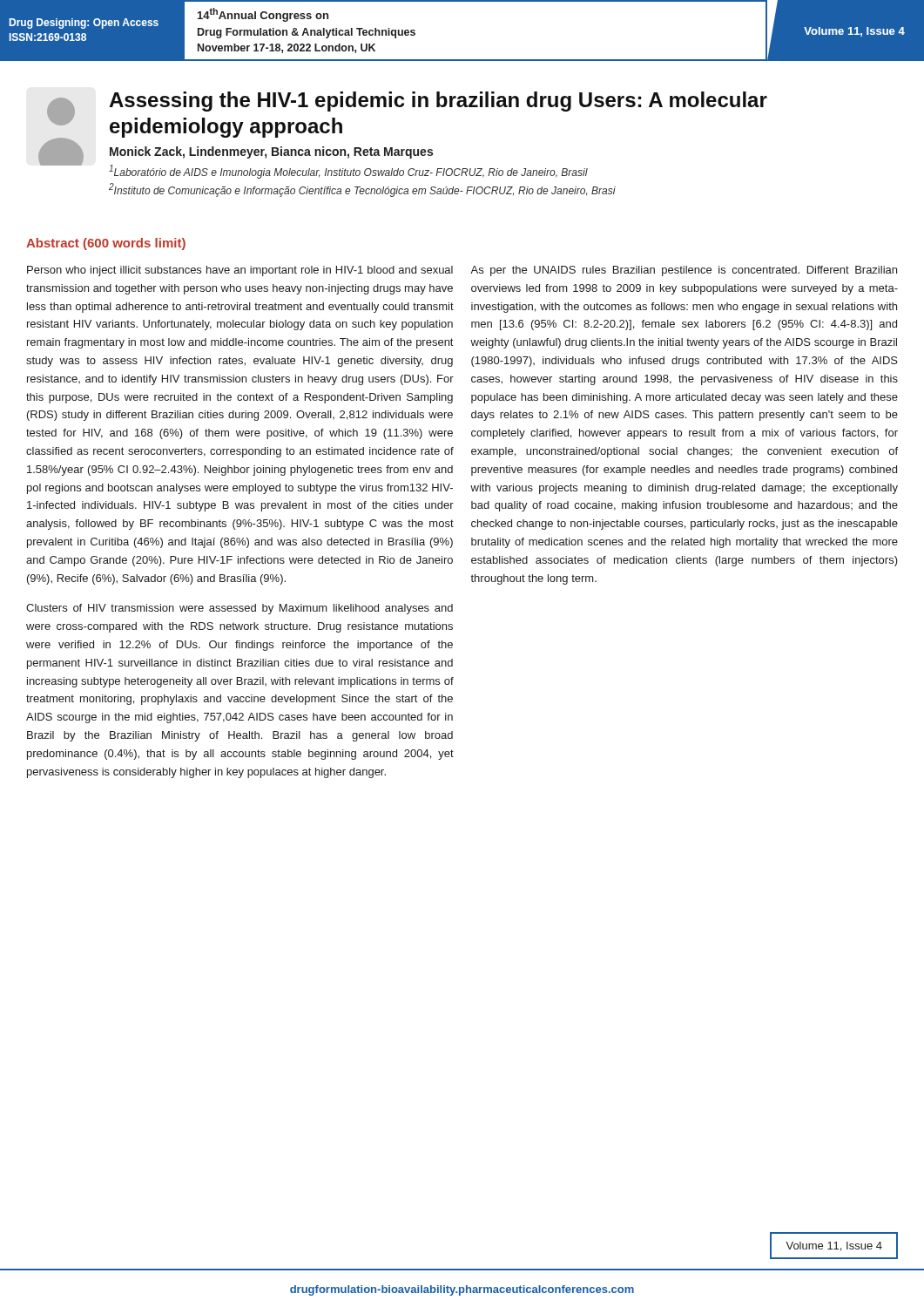924x1307 pixels.
Task: Click on the region starting "Abstract (600 words limit)"
Action: (106, 243)
